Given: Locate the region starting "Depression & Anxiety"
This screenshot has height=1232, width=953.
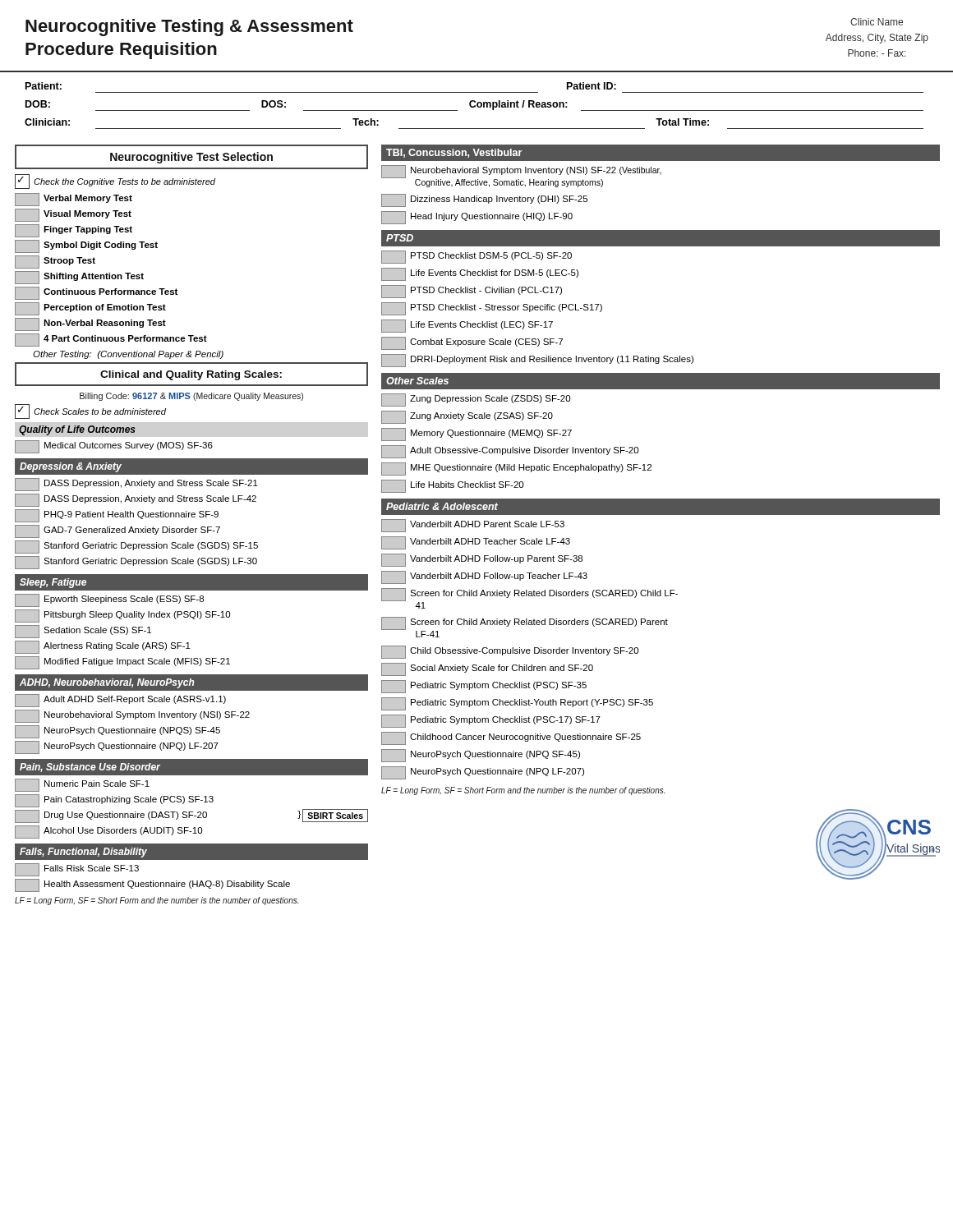Looking at the screenshot, I should coord(191,466).
